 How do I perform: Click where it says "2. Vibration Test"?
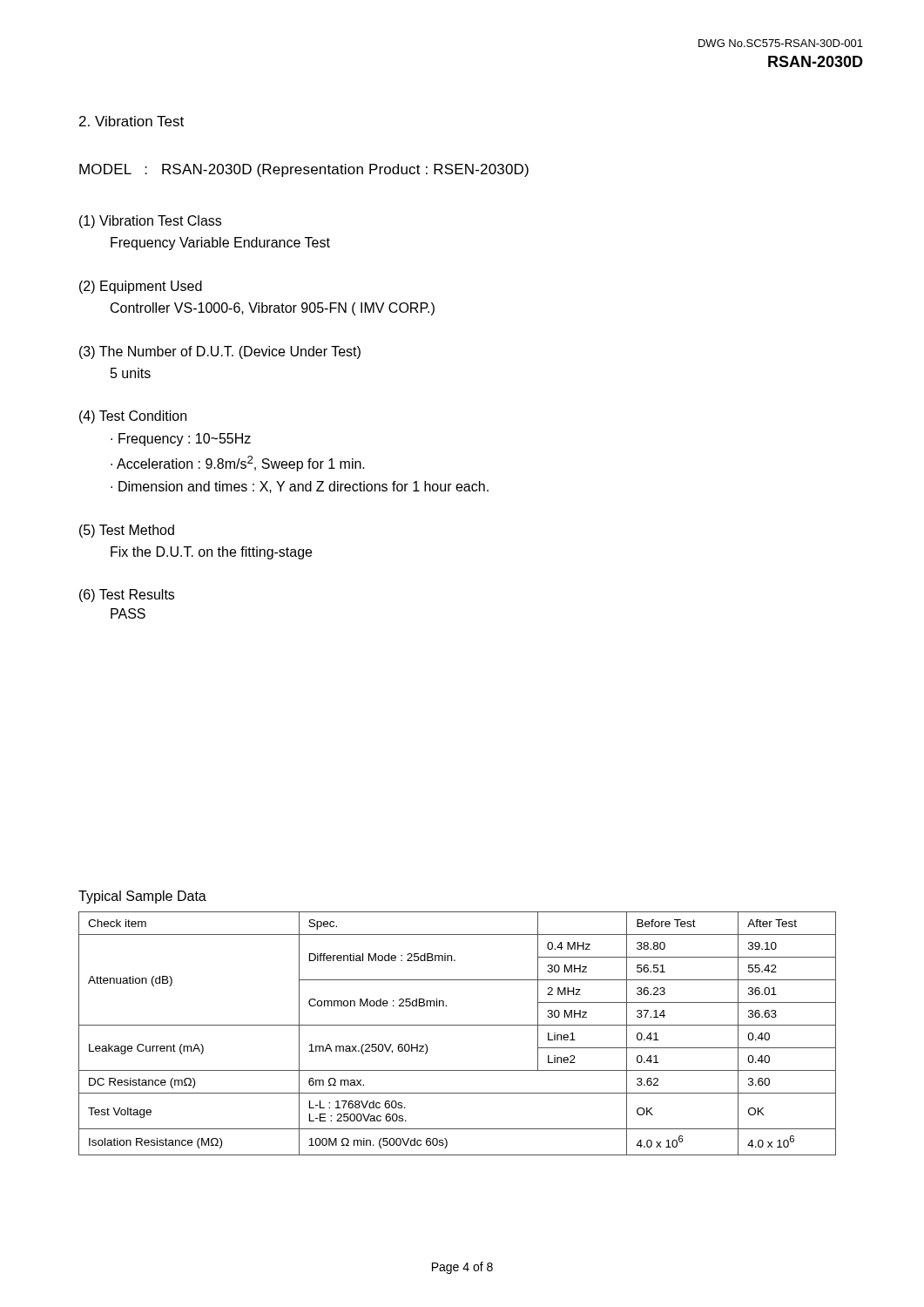[131, 122]
